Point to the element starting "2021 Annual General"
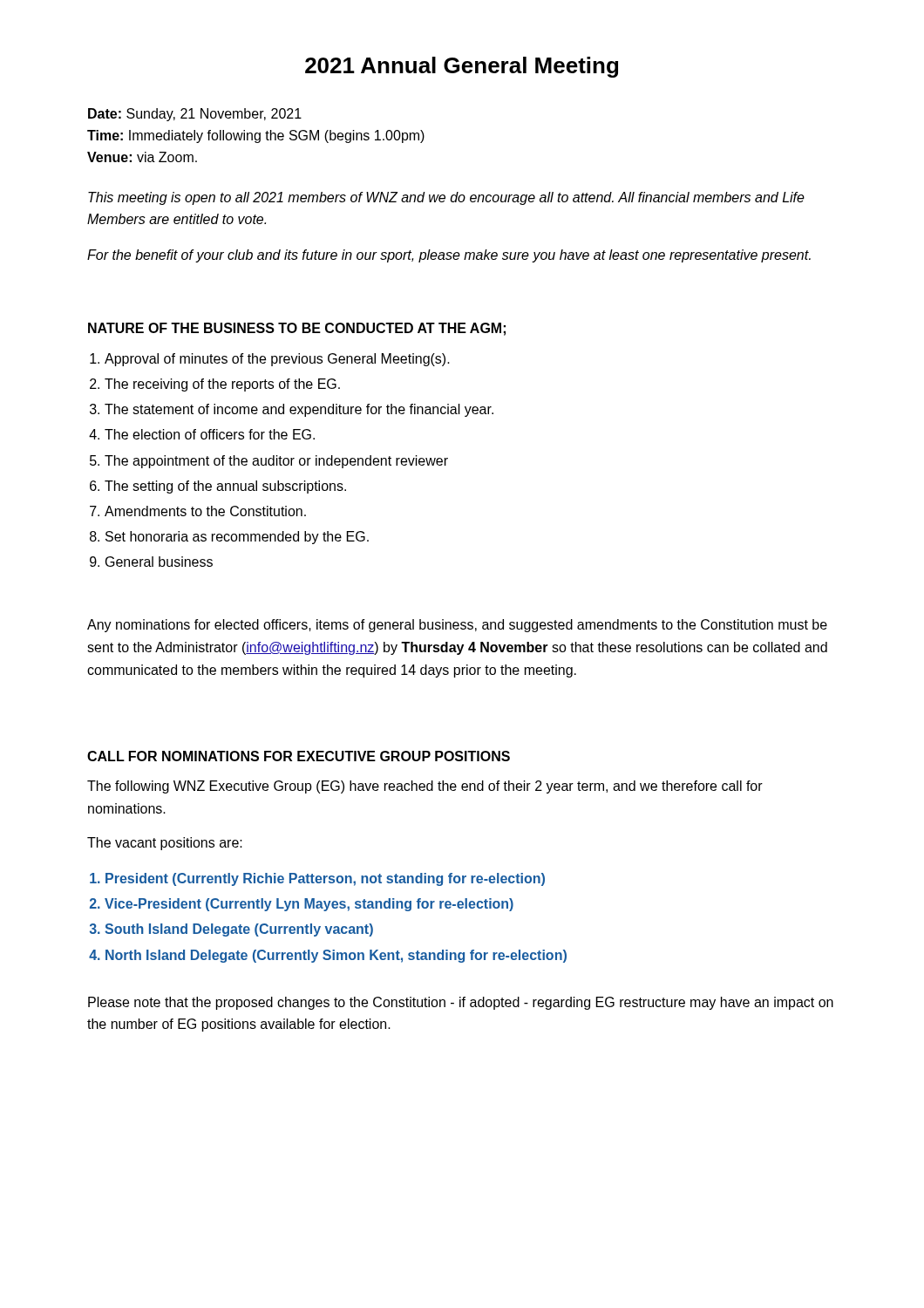The image size is (924, 1308). tap(462, 66)
